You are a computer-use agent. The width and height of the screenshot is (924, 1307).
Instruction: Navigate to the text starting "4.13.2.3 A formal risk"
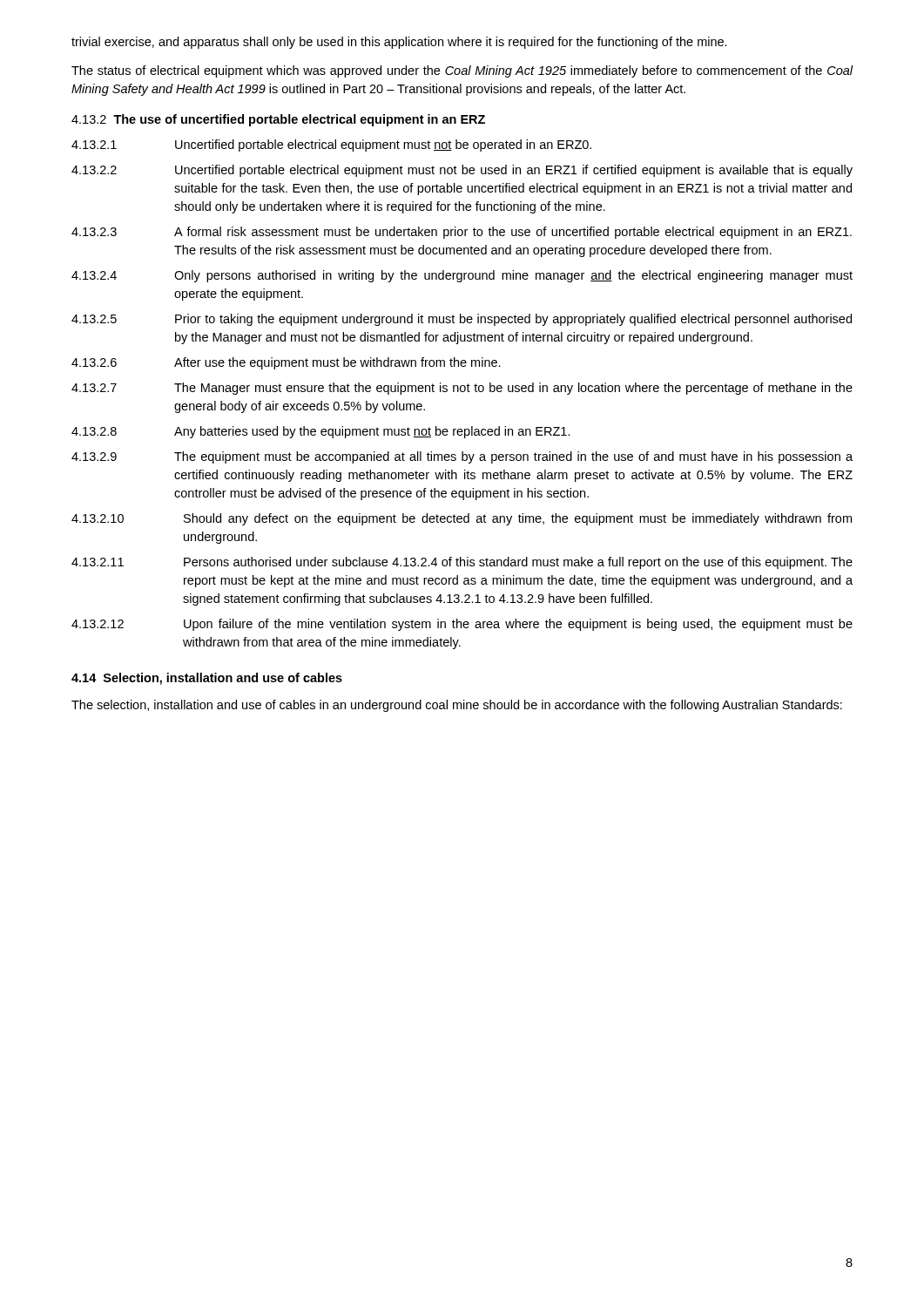[462, 242]
